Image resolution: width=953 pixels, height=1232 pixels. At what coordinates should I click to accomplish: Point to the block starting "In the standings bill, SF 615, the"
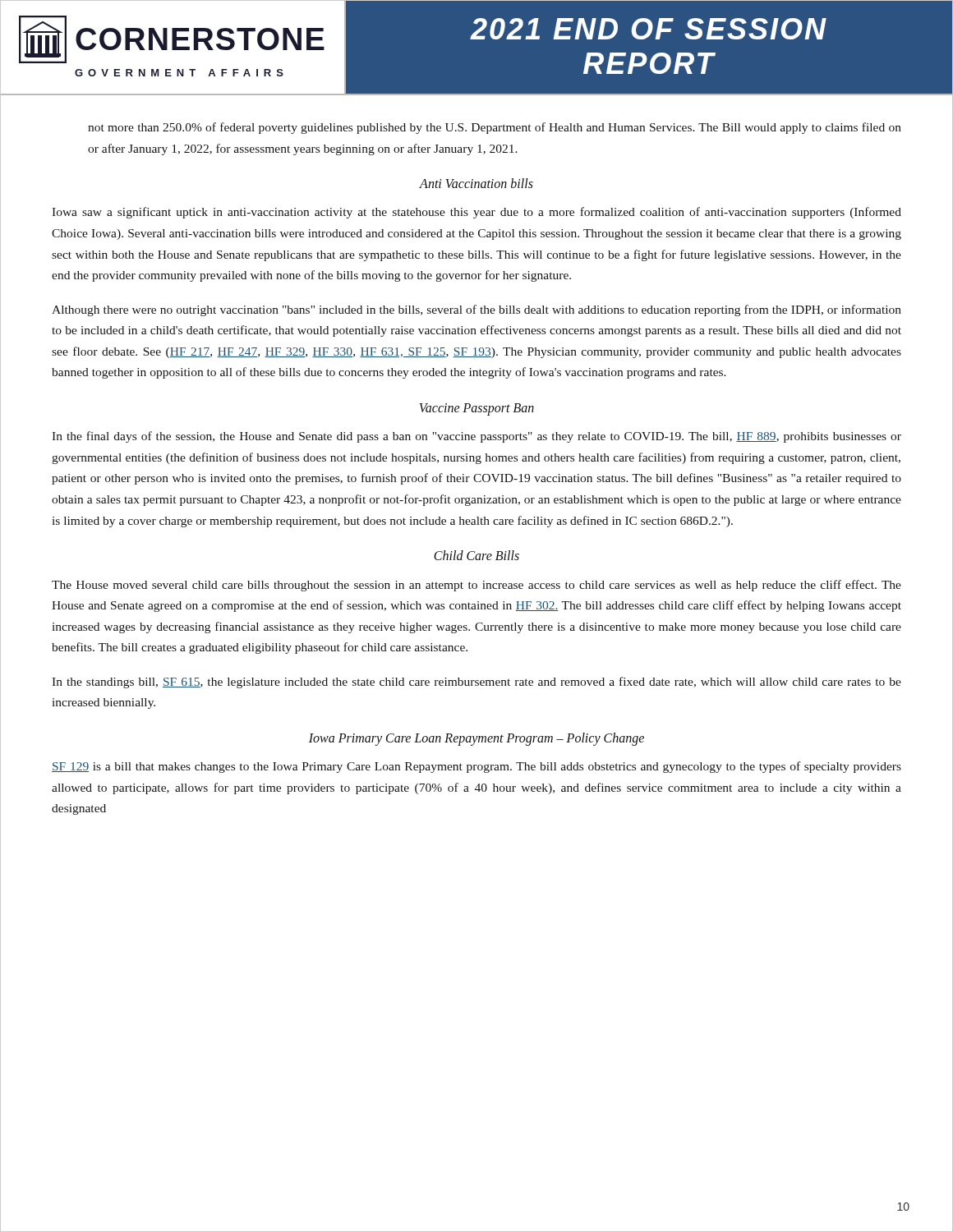pos(476,692)
